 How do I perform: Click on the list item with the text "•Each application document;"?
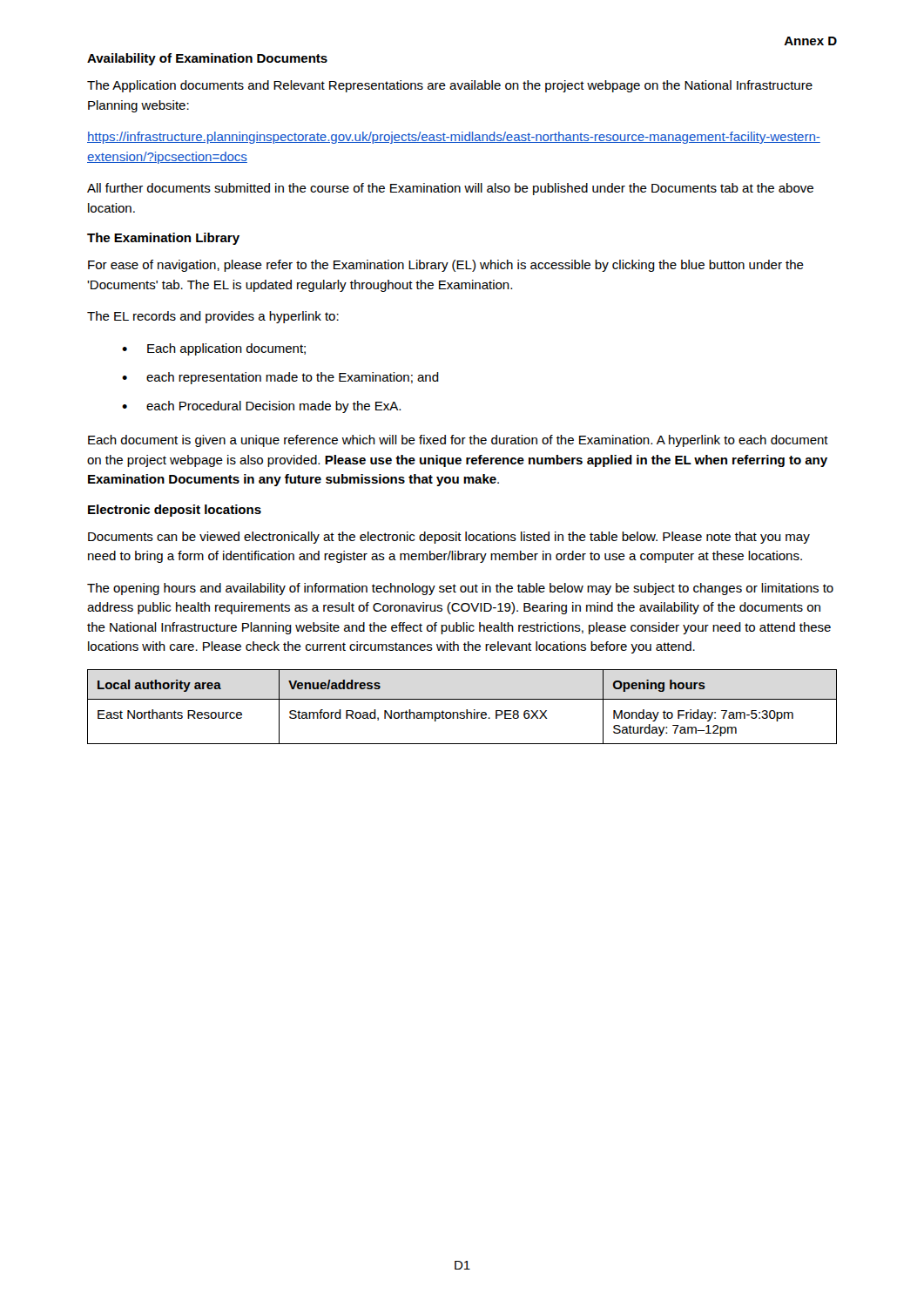tap(211, 349)
